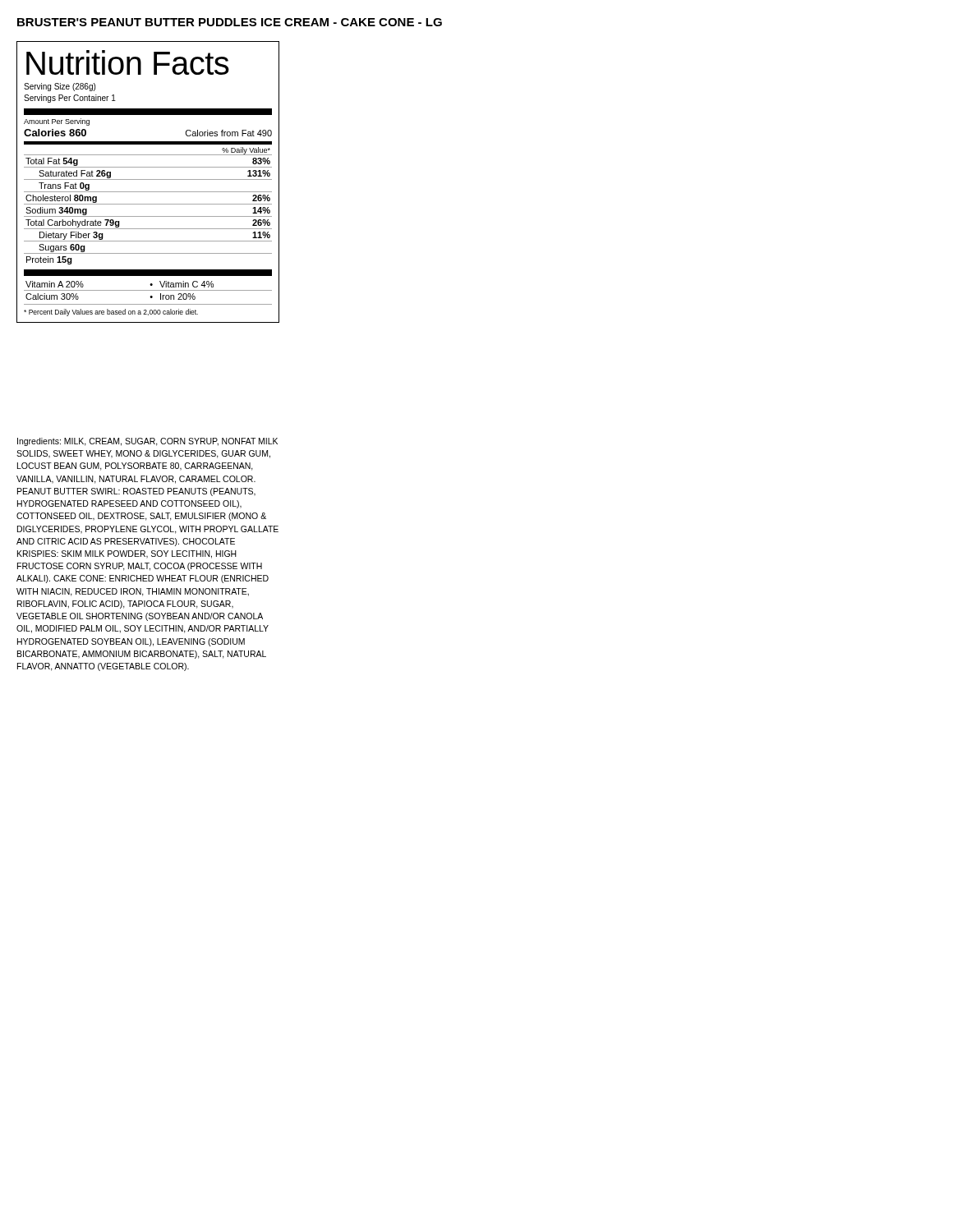The image size is (953, 1232).
Task: Click on the block starting "BRUSTER'S PEANUT BUTTER"
Action: tap(229, 22)
